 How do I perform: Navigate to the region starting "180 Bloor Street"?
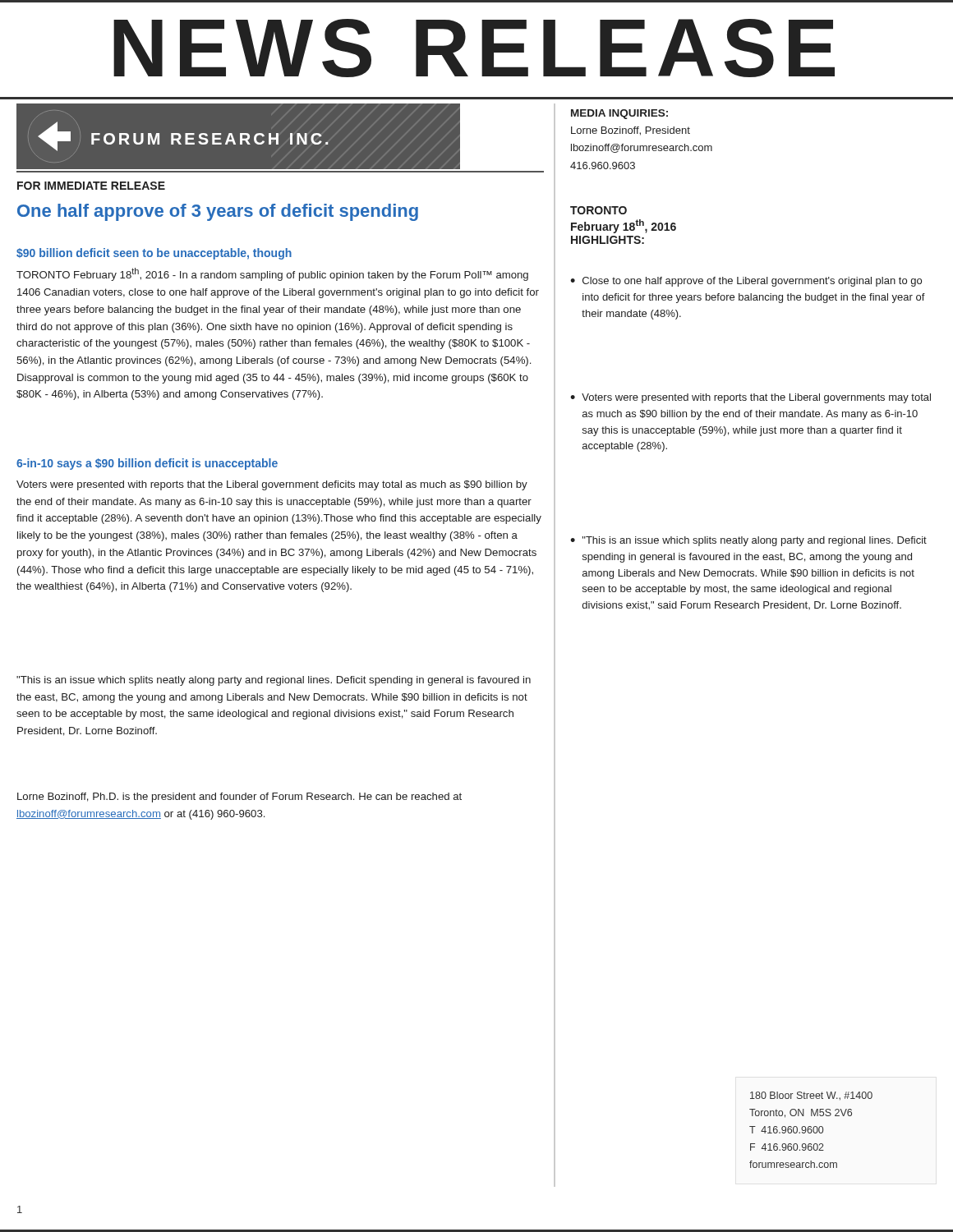tap(811, 1130)
